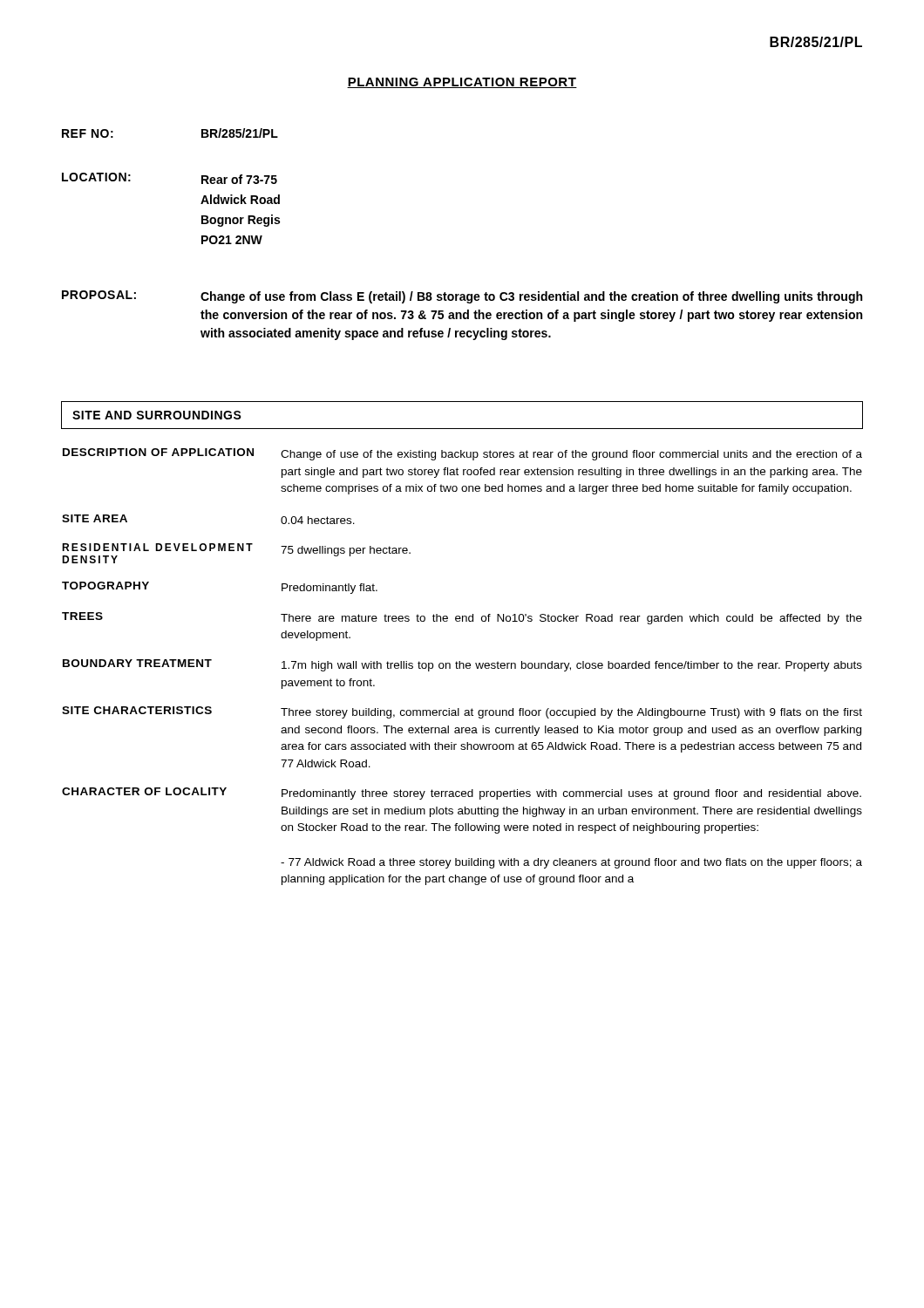
Task: Locate the text containing "BOUNDARY TREATMENT"
Action: (137, 663)
